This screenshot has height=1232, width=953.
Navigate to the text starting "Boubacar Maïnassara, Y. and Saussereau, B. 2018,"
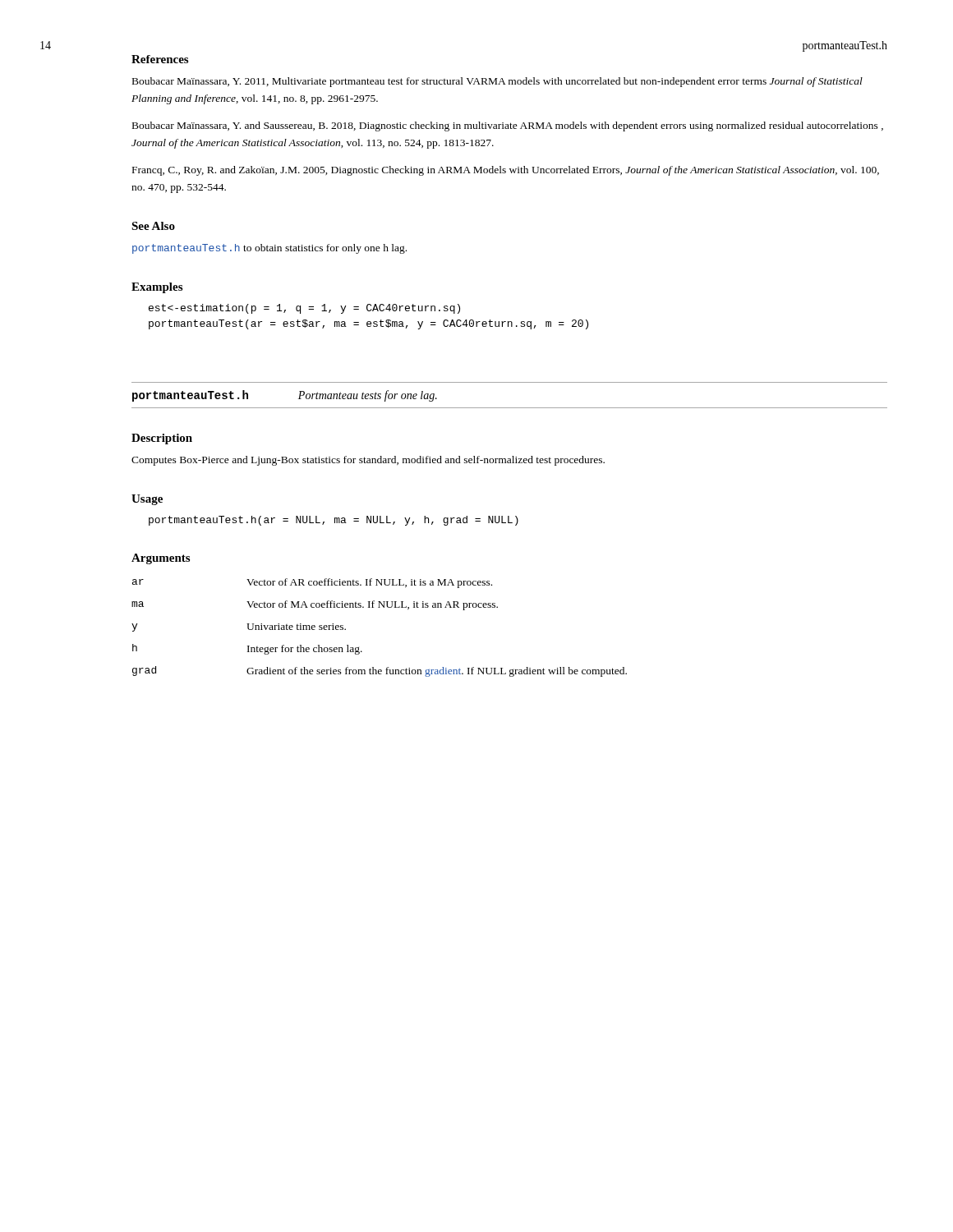508,134
